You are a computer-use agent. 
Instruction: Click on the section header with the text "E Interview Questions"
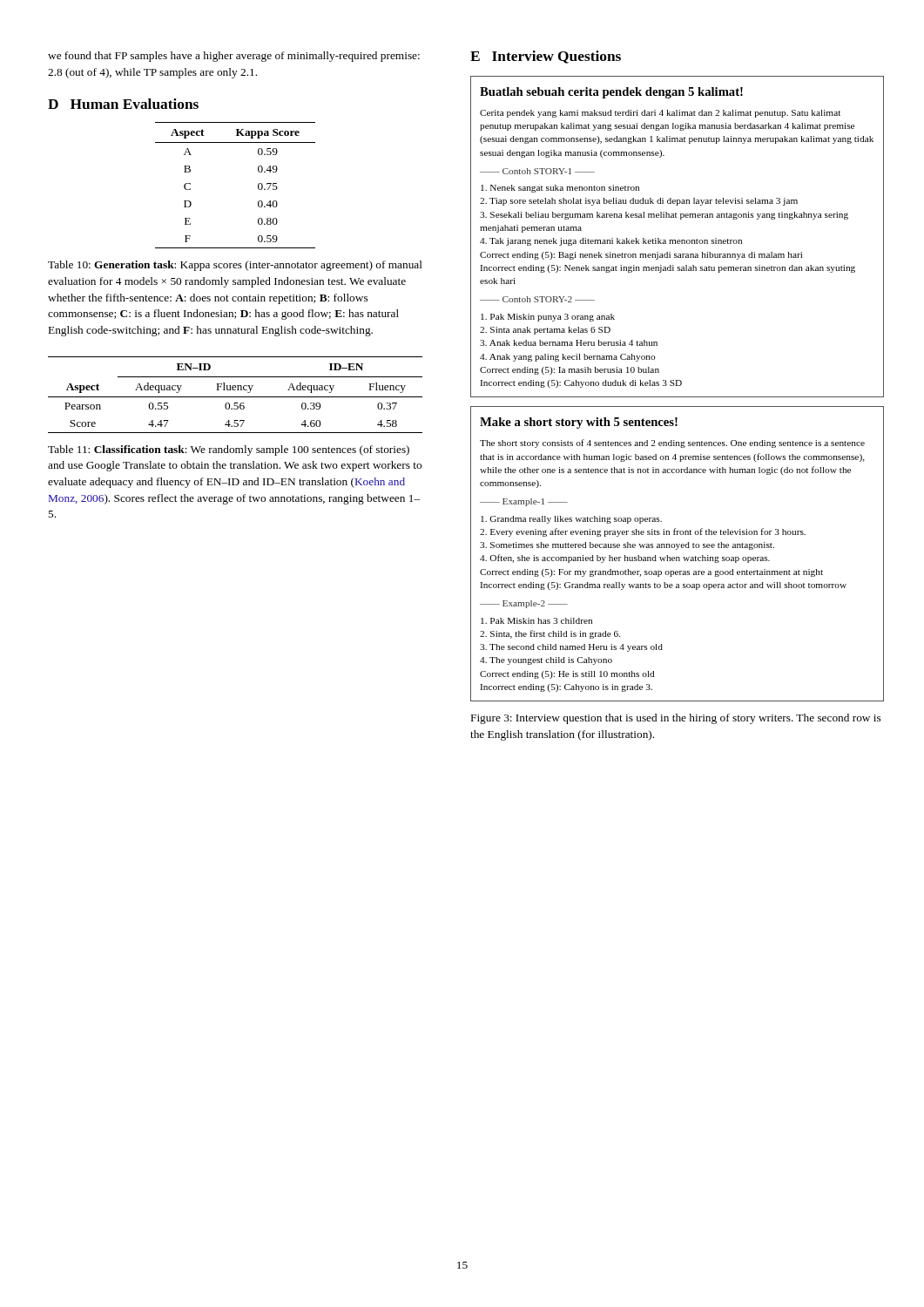(546, 56)
